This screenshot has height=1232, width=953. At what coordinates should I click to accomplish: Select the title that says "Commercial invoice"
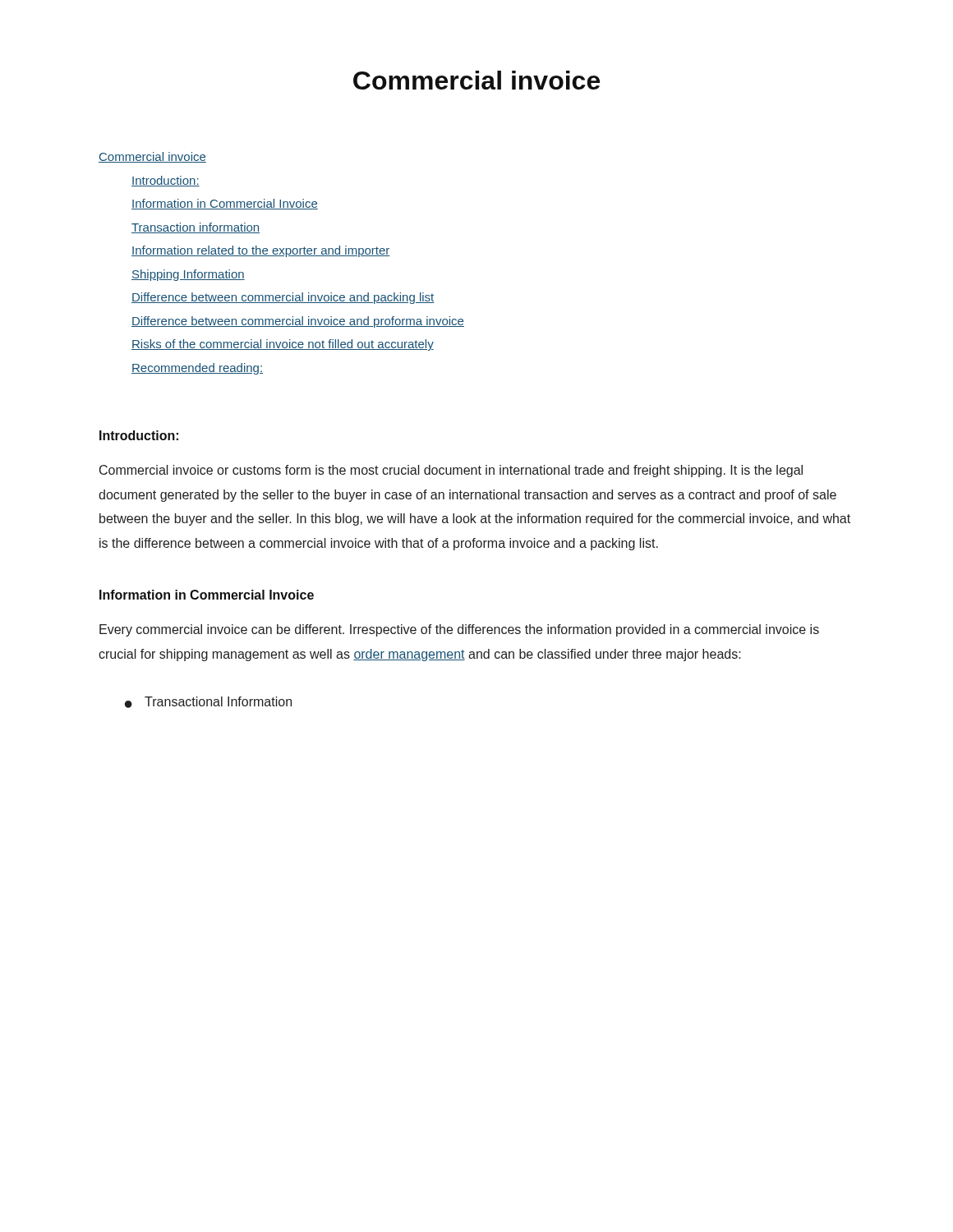[476, 81]
